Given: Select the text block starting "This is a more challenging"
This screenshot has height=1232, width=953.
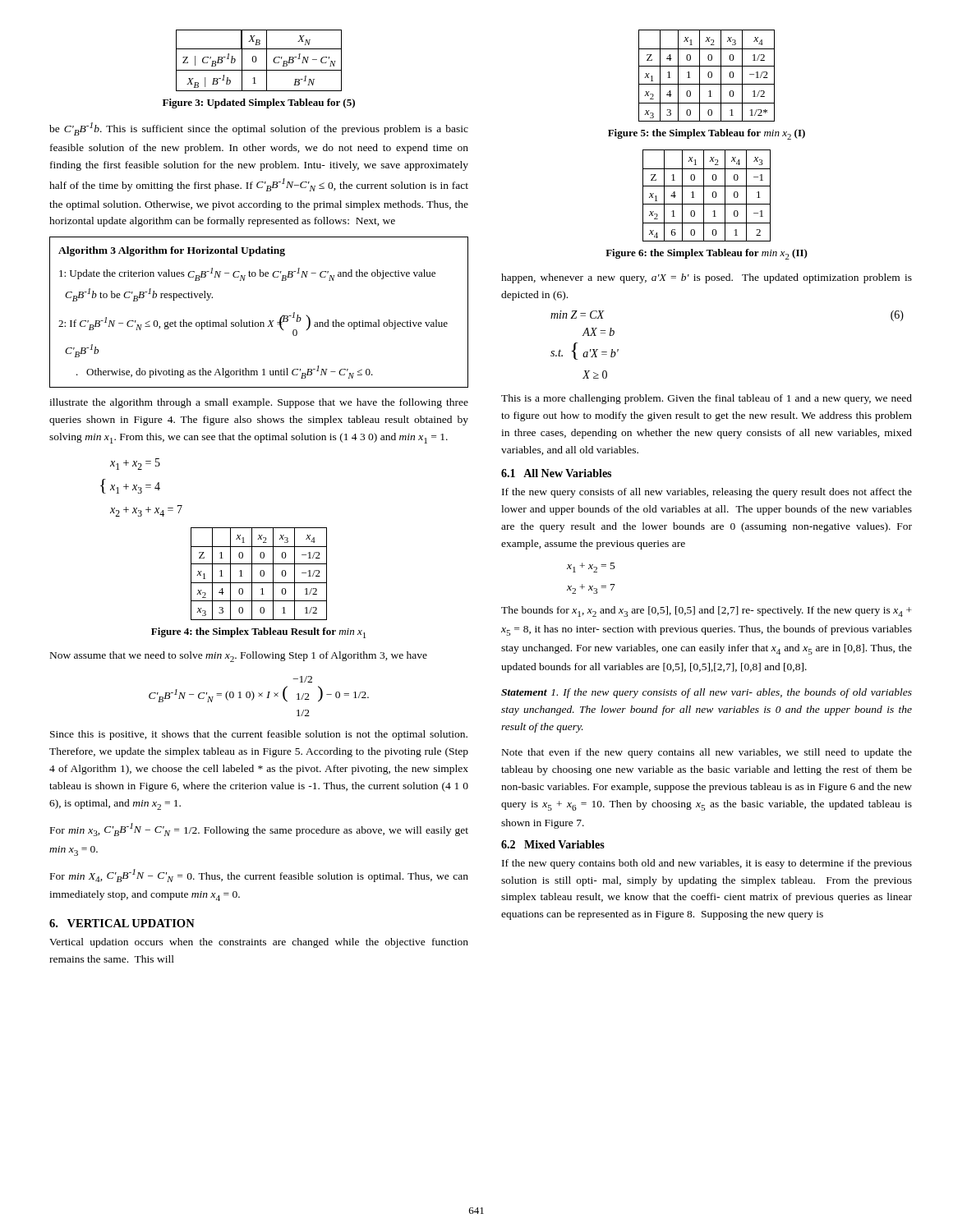Looking at the screenshot, I should [707, 424].
